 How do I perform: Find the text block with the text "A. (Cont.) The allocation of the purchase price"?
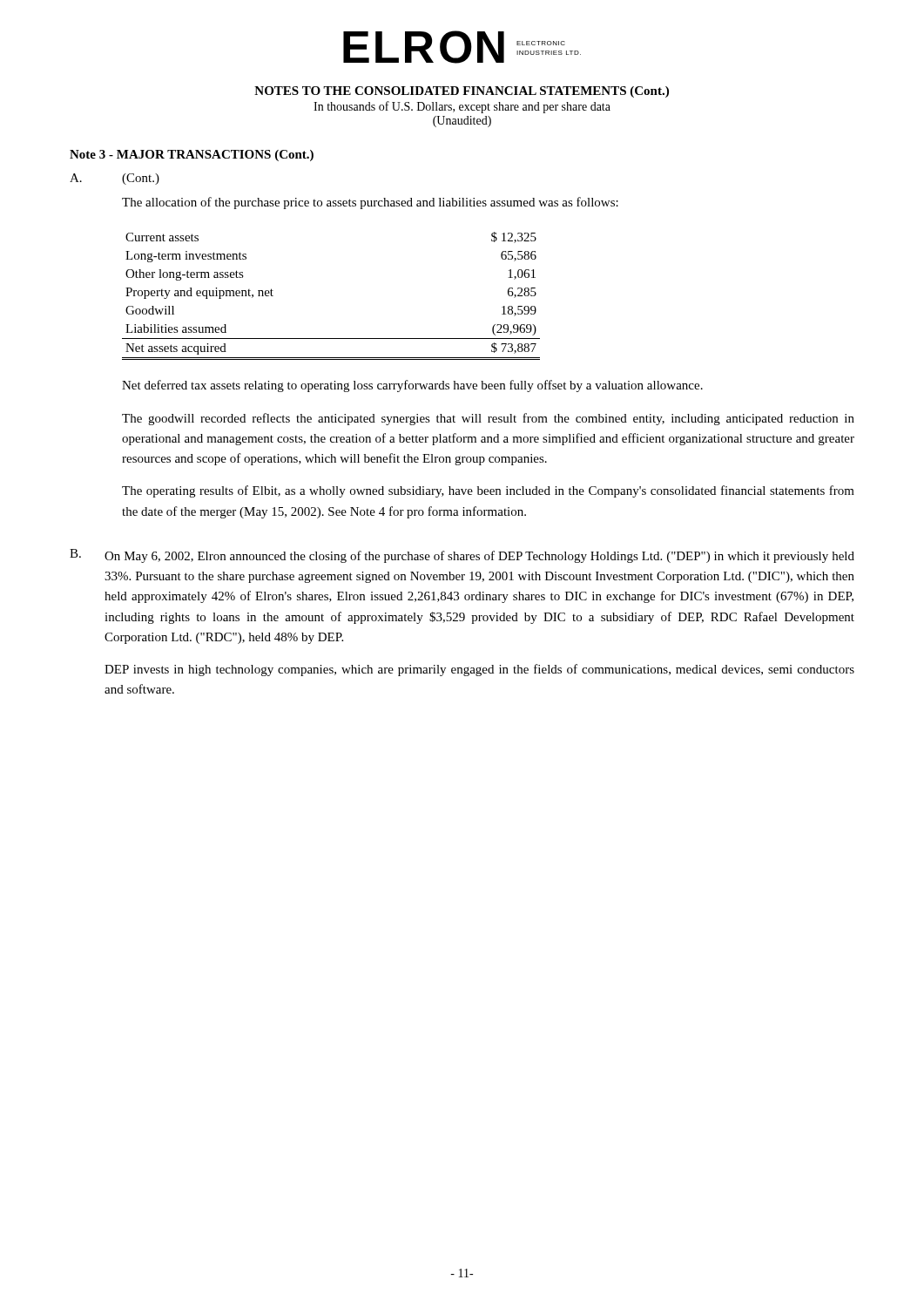[x=462, y=352]
